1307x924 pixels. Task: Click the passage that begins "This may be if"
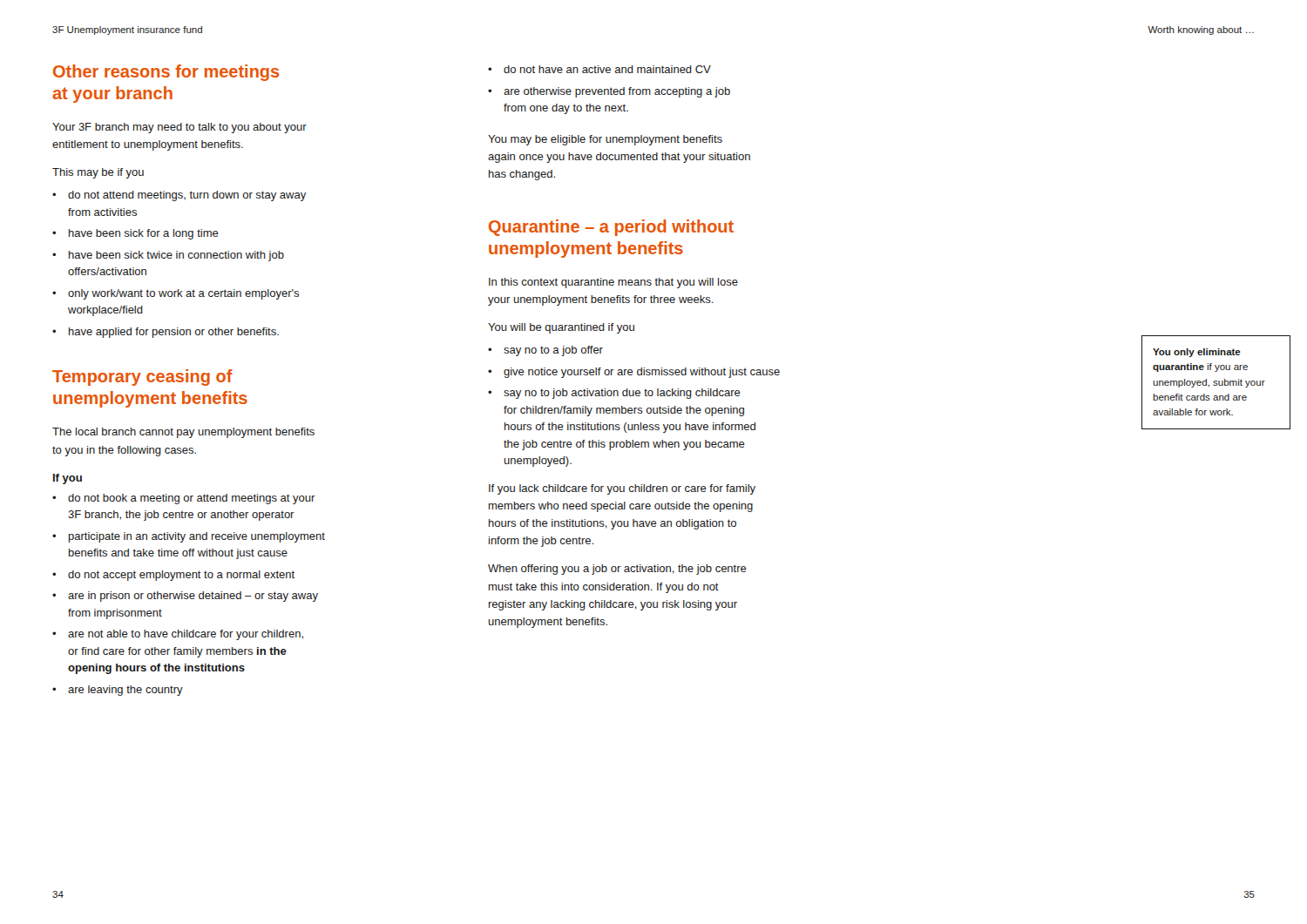[x=98, y=172]
